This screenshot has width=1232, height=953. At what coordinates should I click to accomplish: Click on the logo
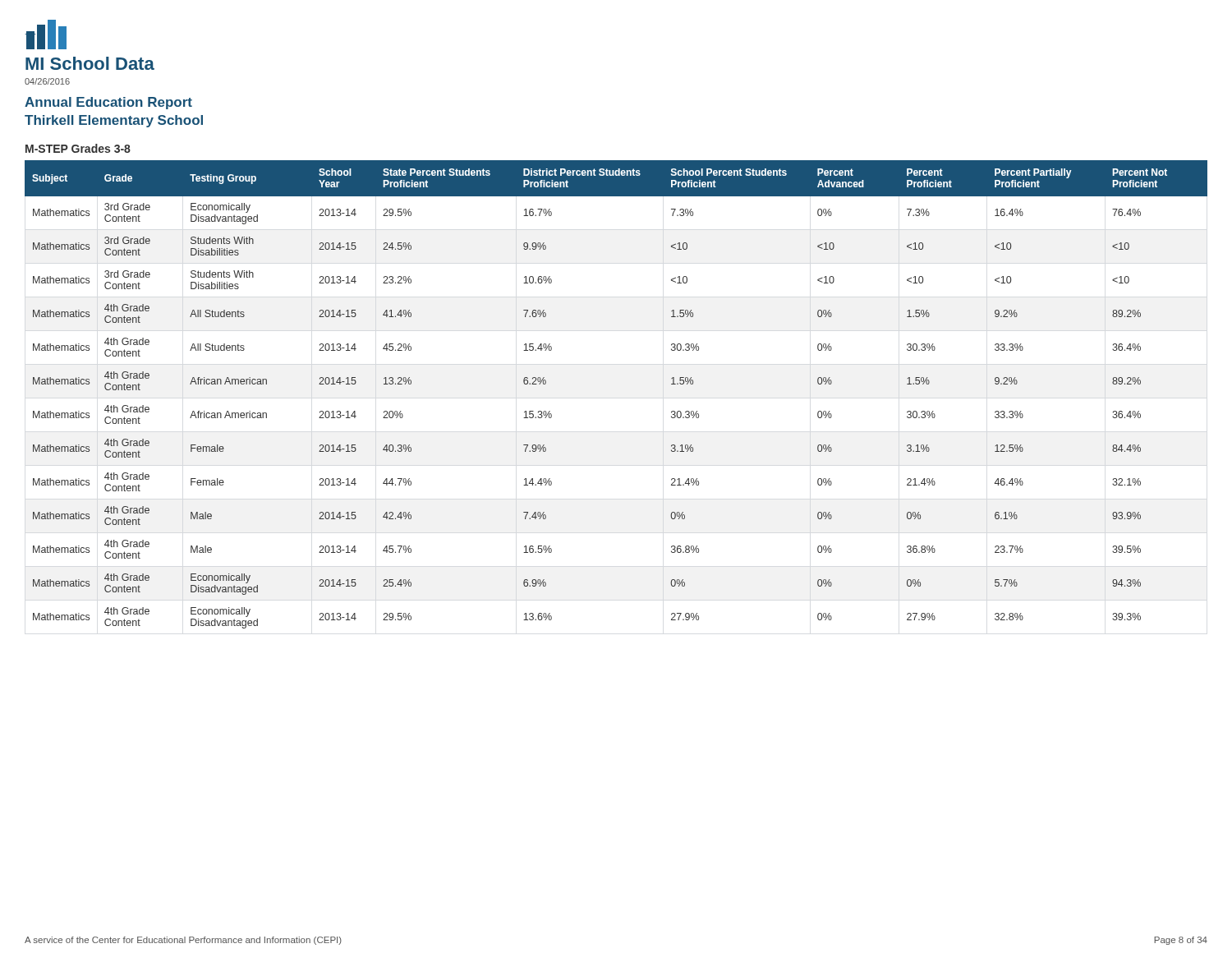point(89,51)
